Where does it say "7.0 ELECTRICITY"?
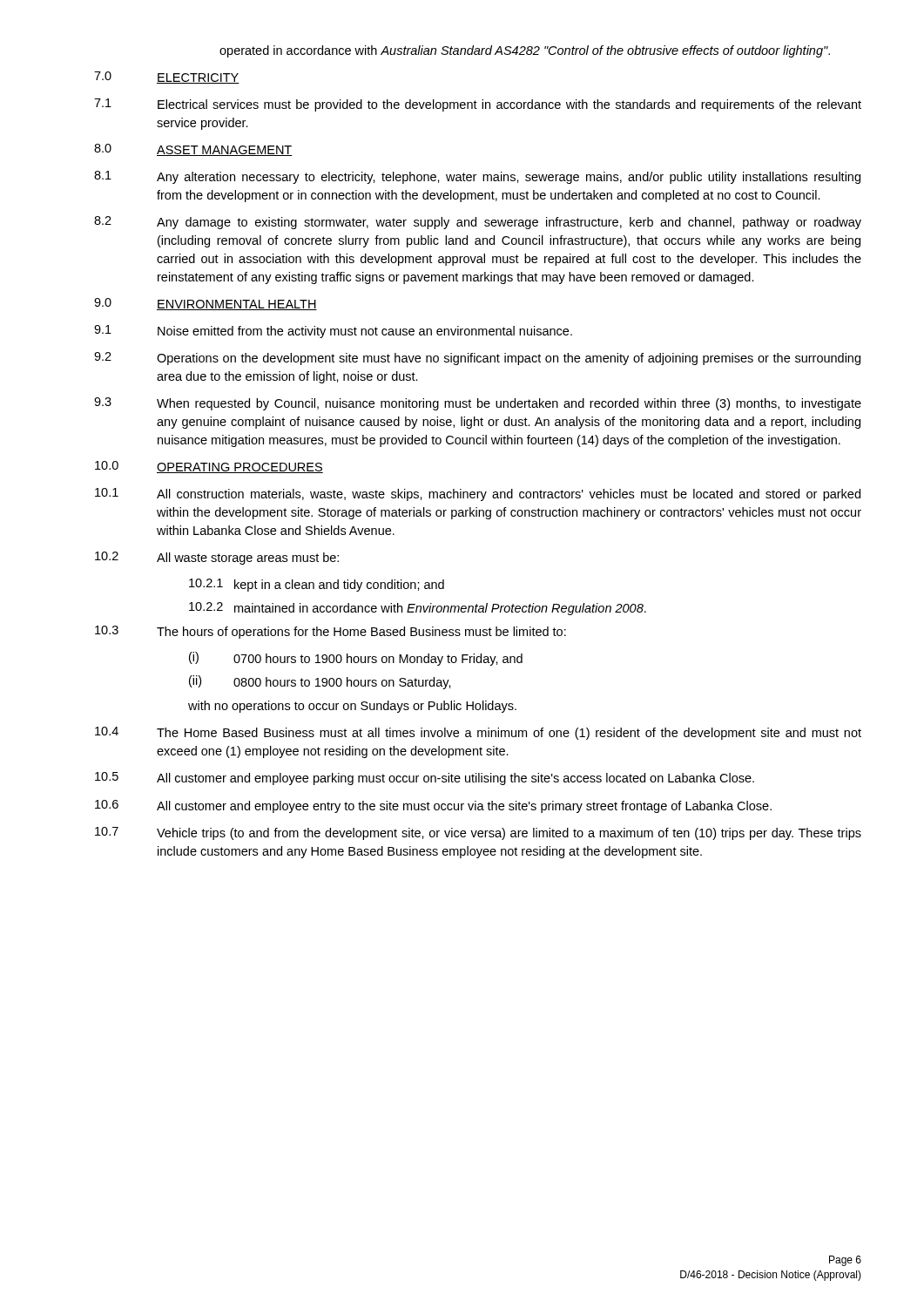 click(167, 78)
